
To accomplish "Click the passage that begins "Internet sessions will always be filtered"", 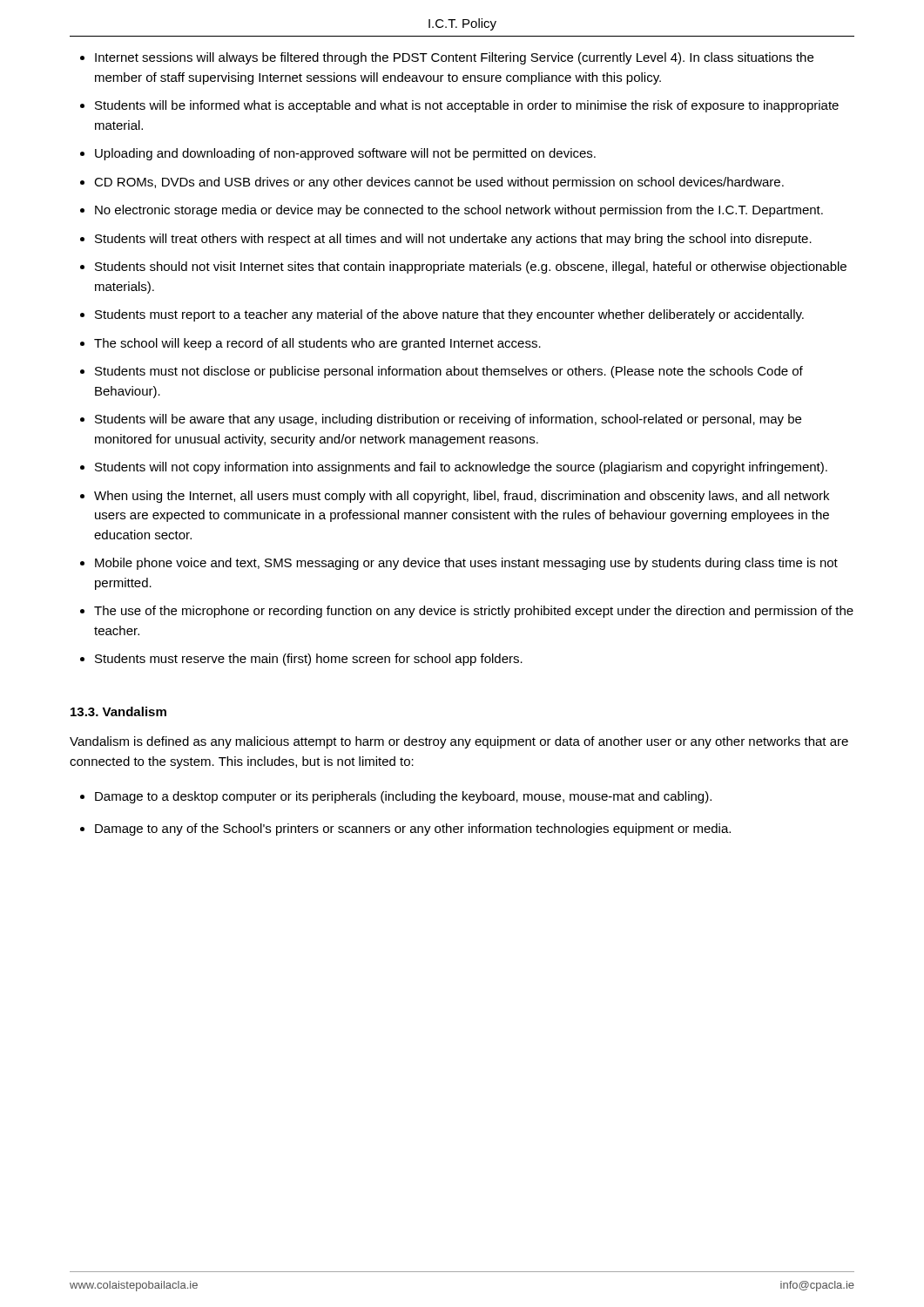I will [454, 67].
